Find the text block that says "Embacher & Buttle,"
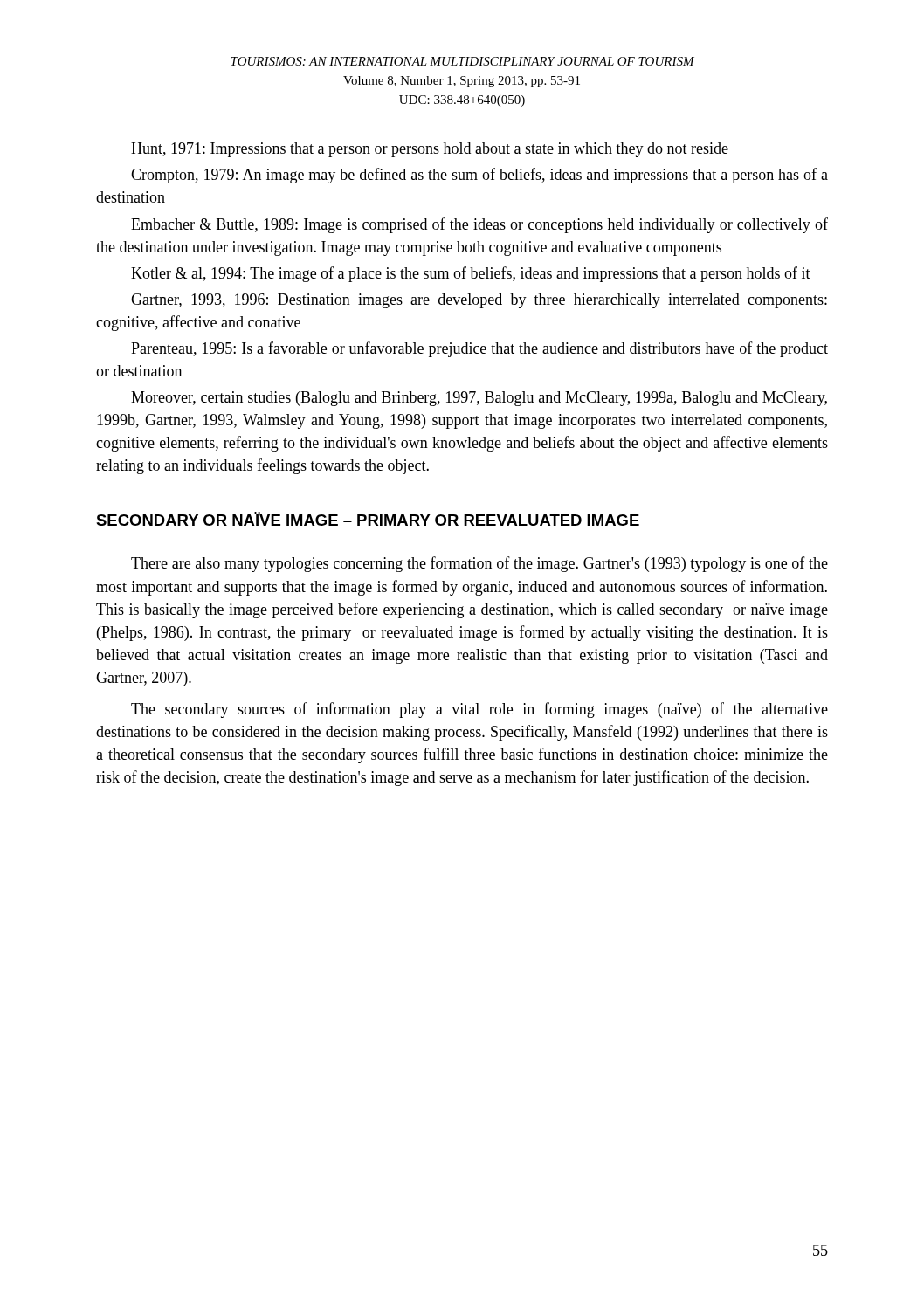The height and width of the screenshot is (1310, 924). (462, 235)
